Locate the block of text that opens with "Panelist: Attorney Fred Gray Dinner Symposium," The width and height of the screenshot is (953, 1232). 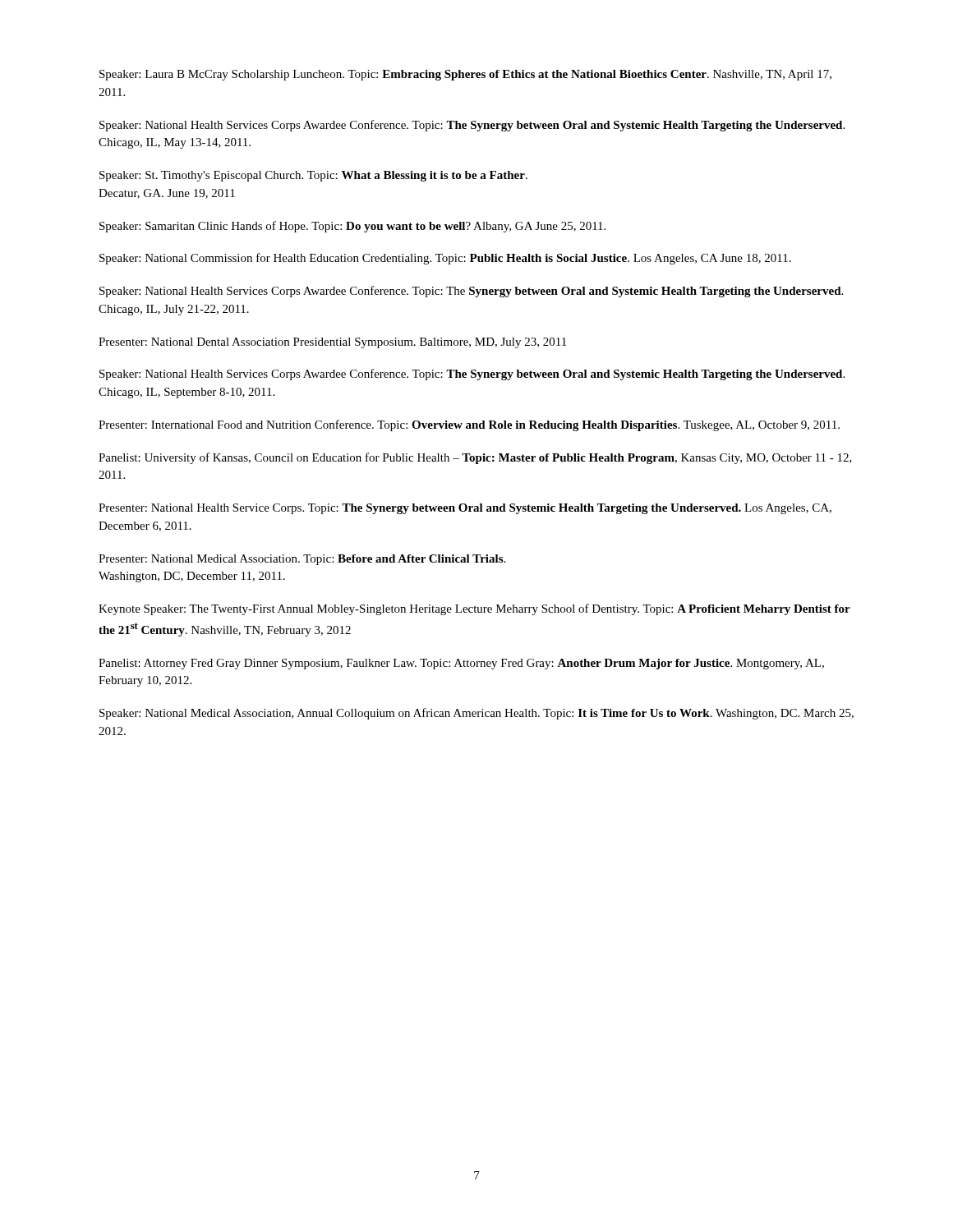(462, 671)
